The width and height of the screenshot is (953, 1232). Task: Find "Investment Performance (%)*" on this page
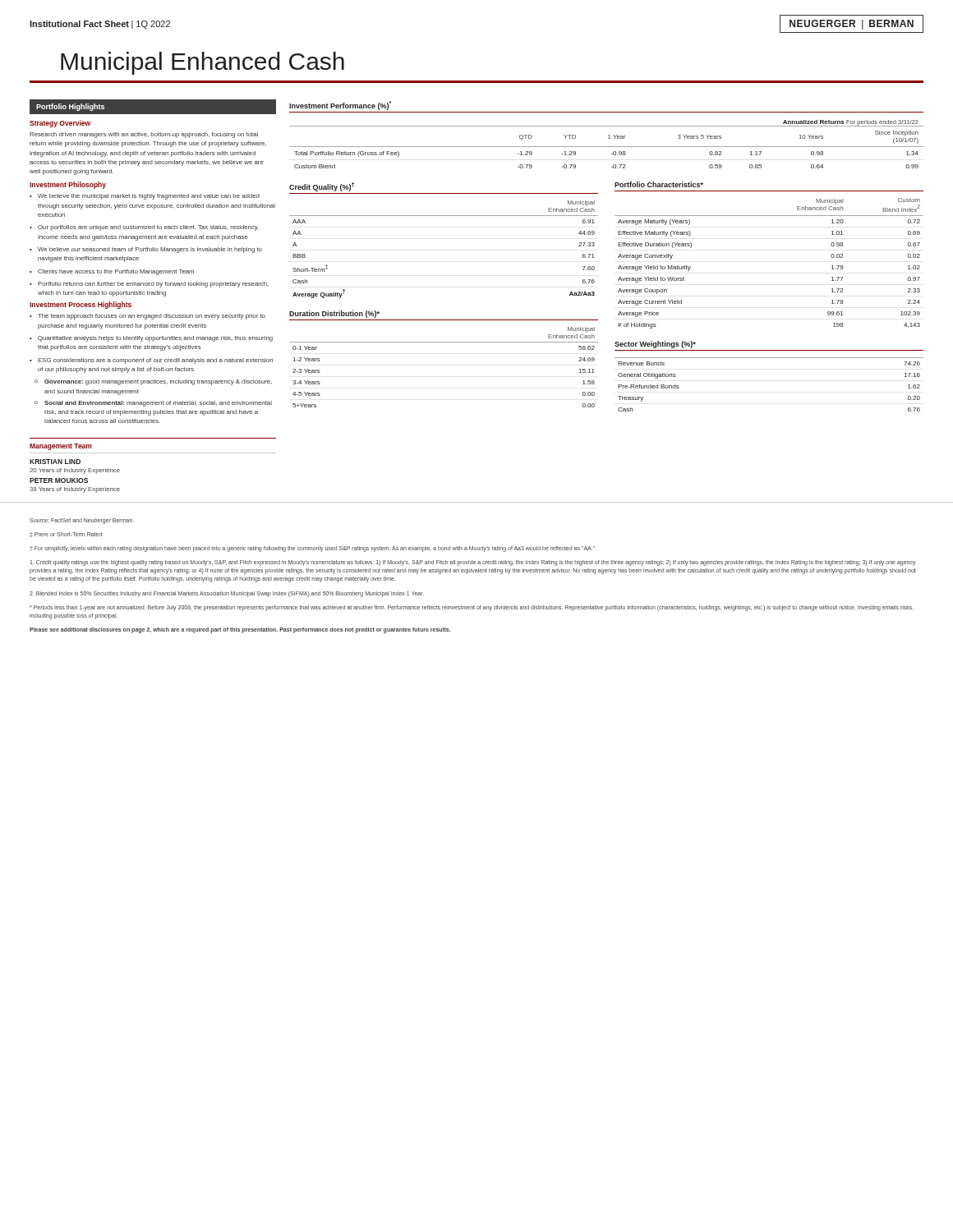point(340,105)
